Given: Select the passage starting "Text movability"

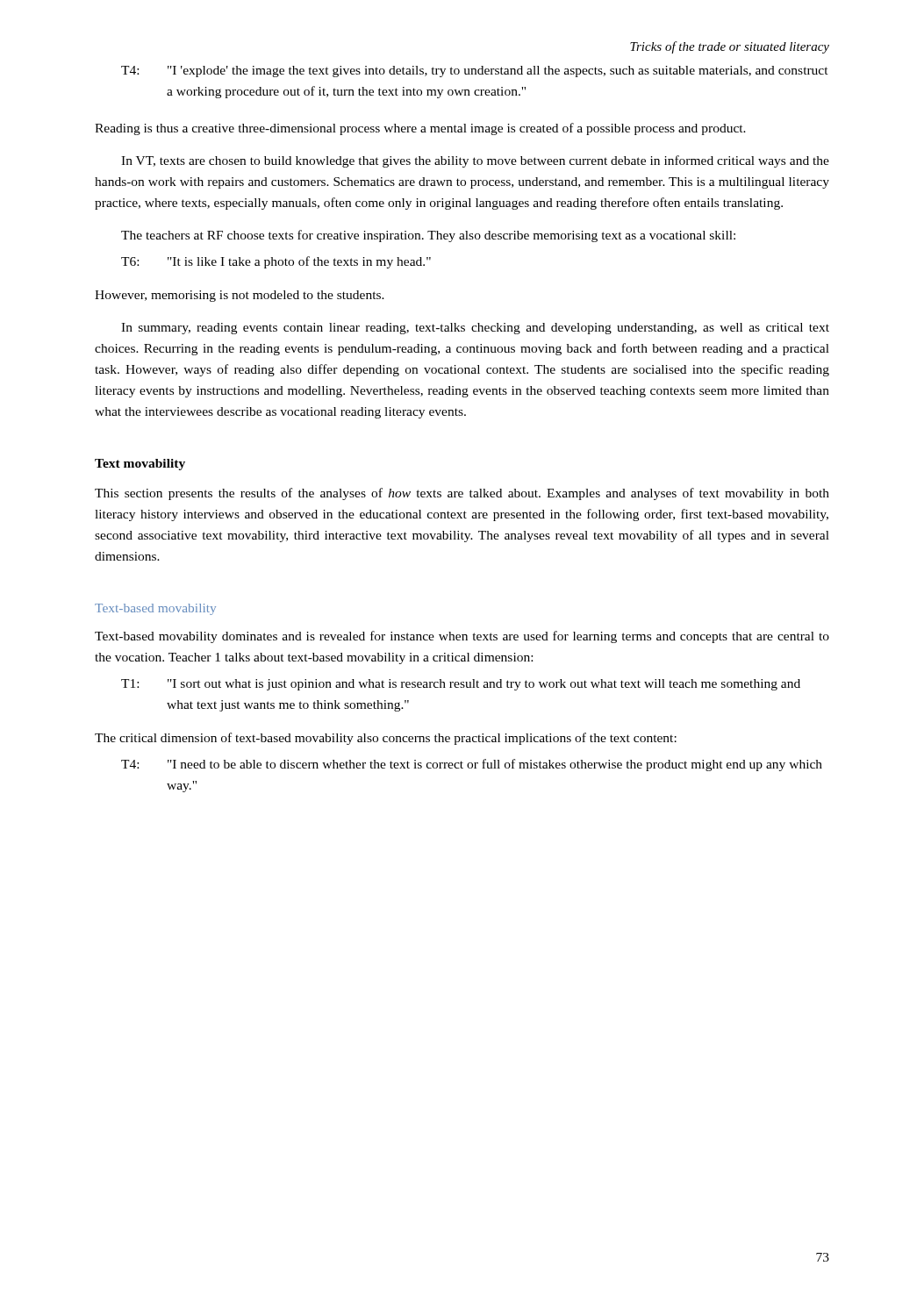Looking at the screenshot, I should [140, 465].
